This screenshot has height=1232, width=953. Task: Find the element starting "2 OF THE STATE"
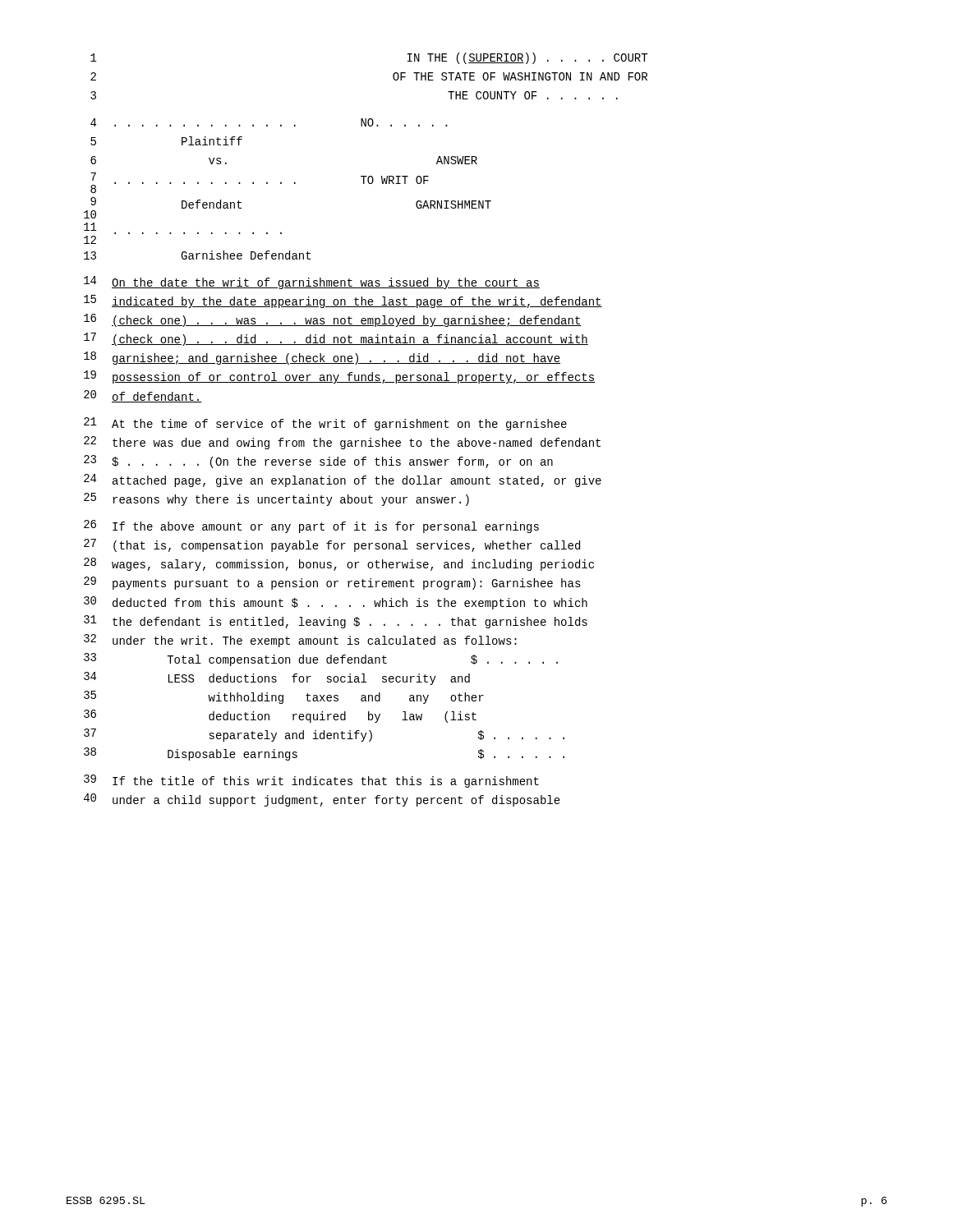pos(476,78)
